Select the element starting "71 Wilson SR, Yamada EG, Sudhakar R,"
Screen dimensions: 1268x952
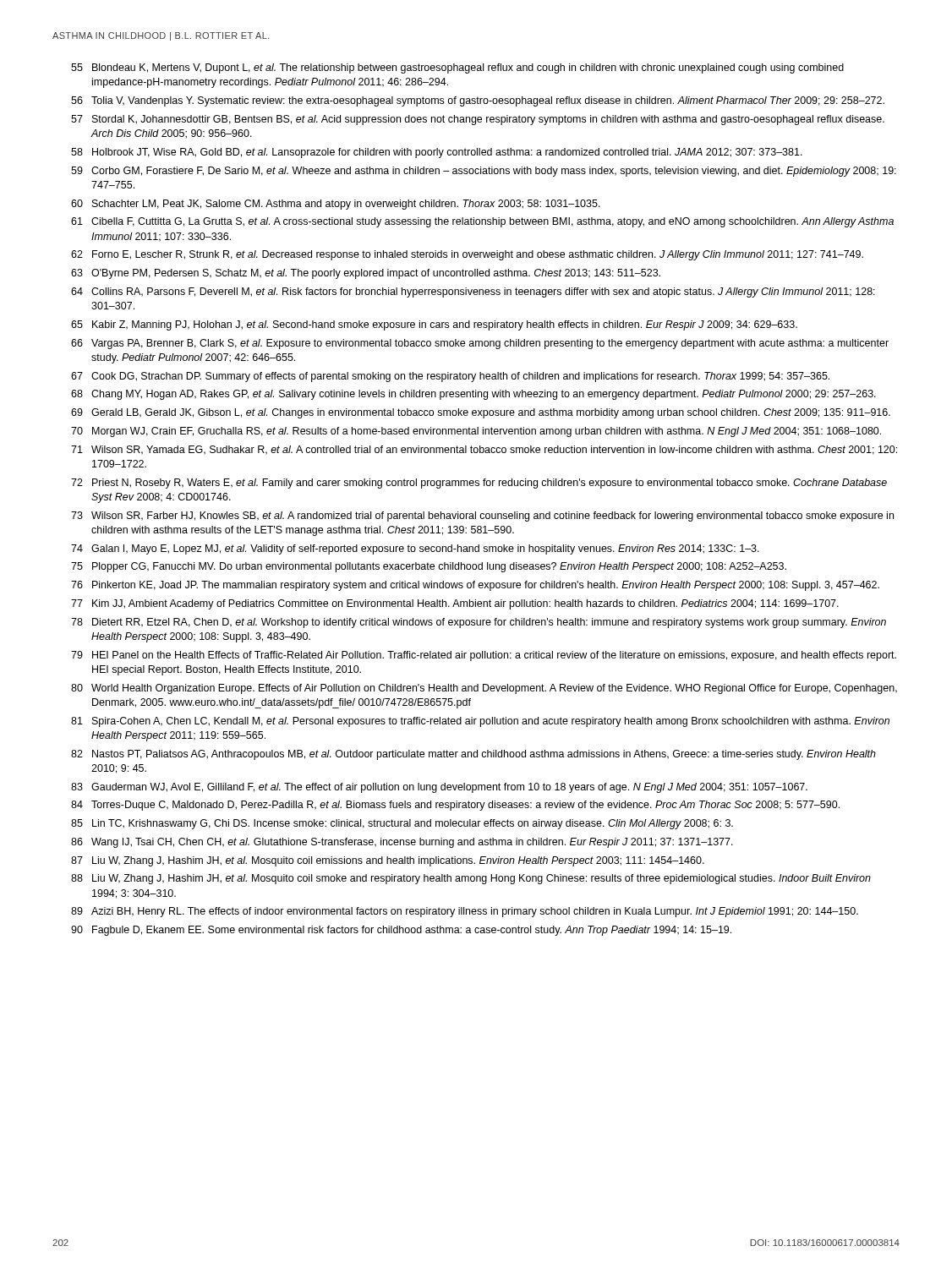click(476, 457)
